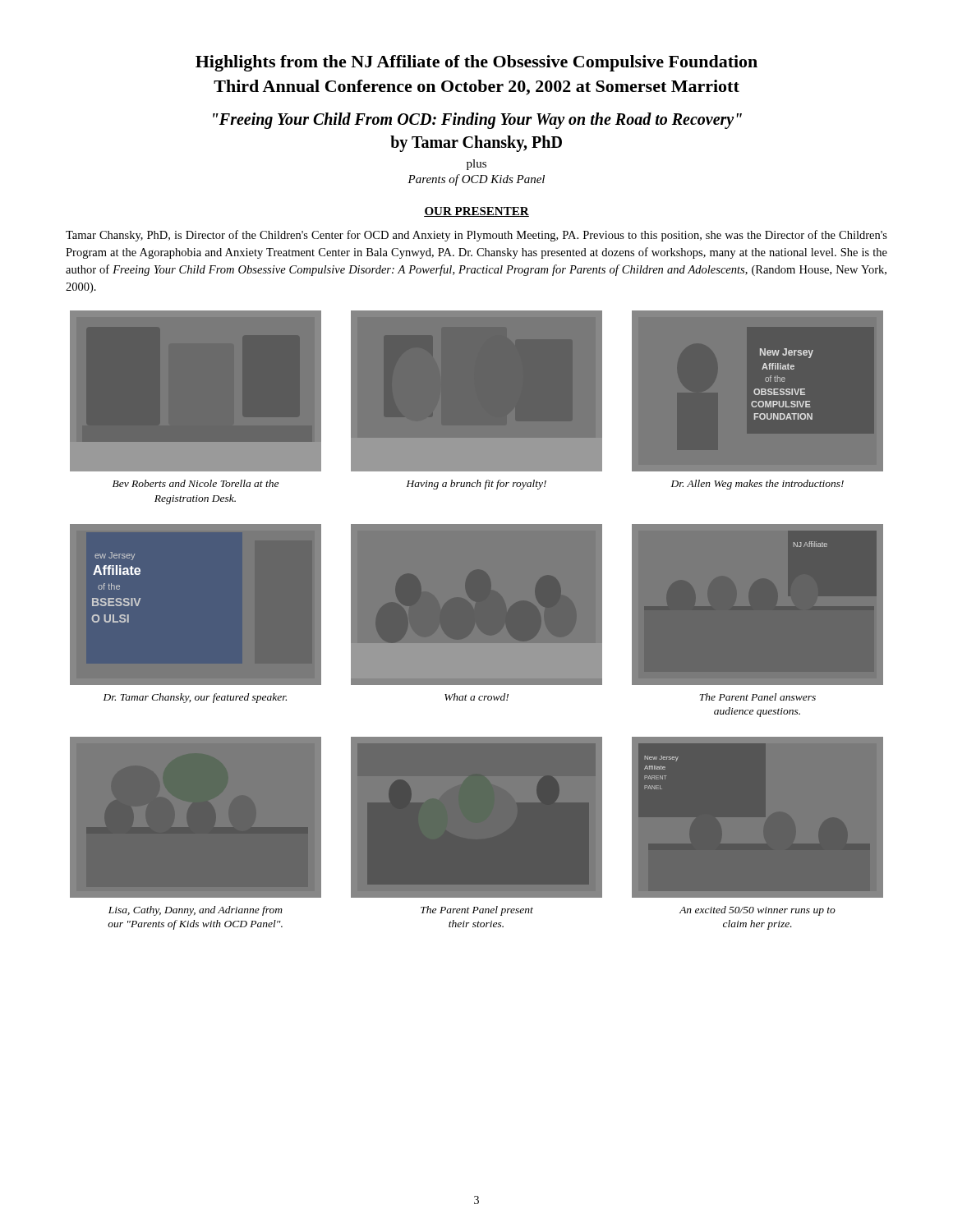The width and height of the screenshot is (953, 1232).
Task: Navigate to the region starting "An excited 50/50 winner runs up"
Action: click(x=757, y=917)
